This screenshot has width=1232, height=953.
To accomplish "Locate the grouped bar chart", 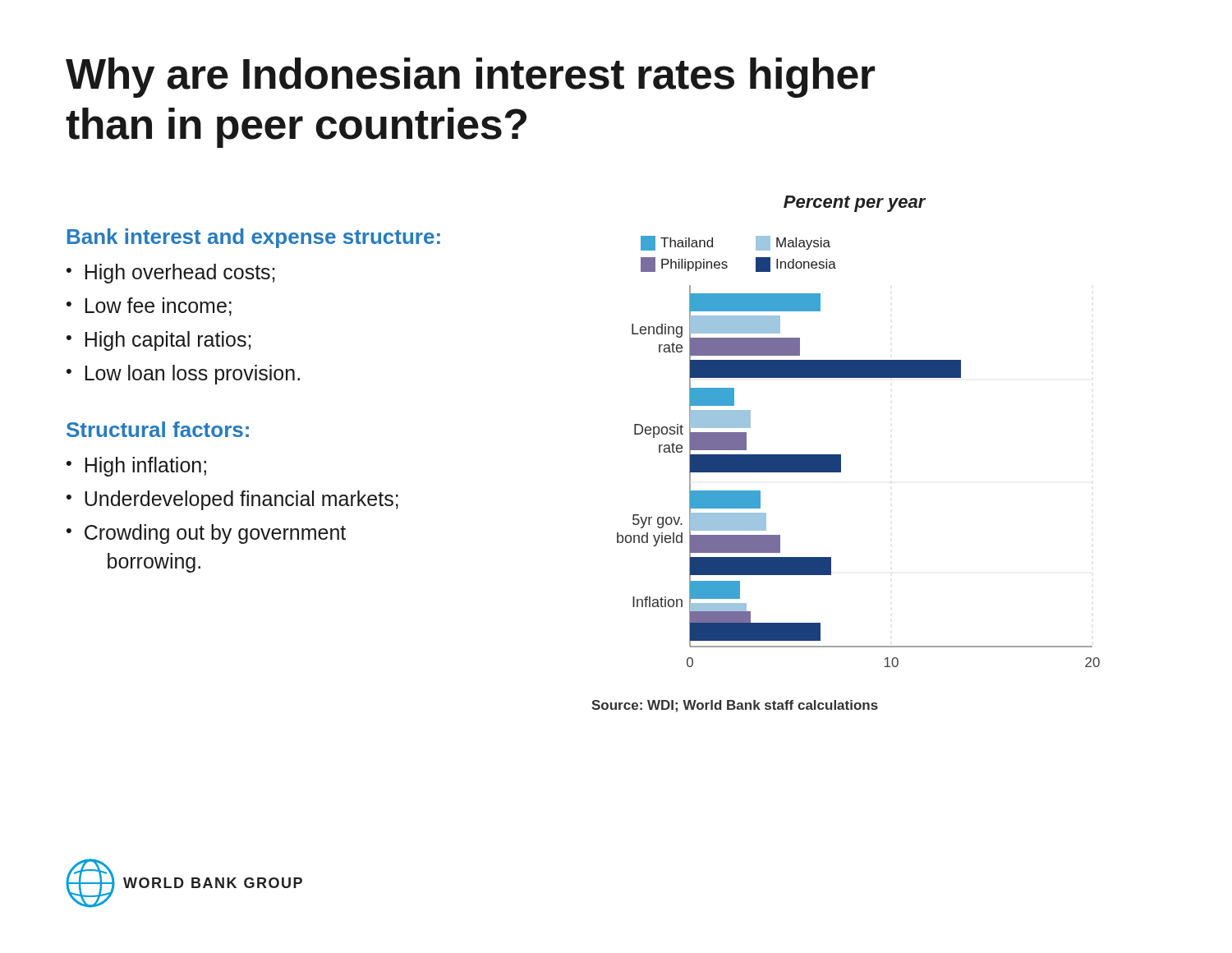I will click(854, 459).
